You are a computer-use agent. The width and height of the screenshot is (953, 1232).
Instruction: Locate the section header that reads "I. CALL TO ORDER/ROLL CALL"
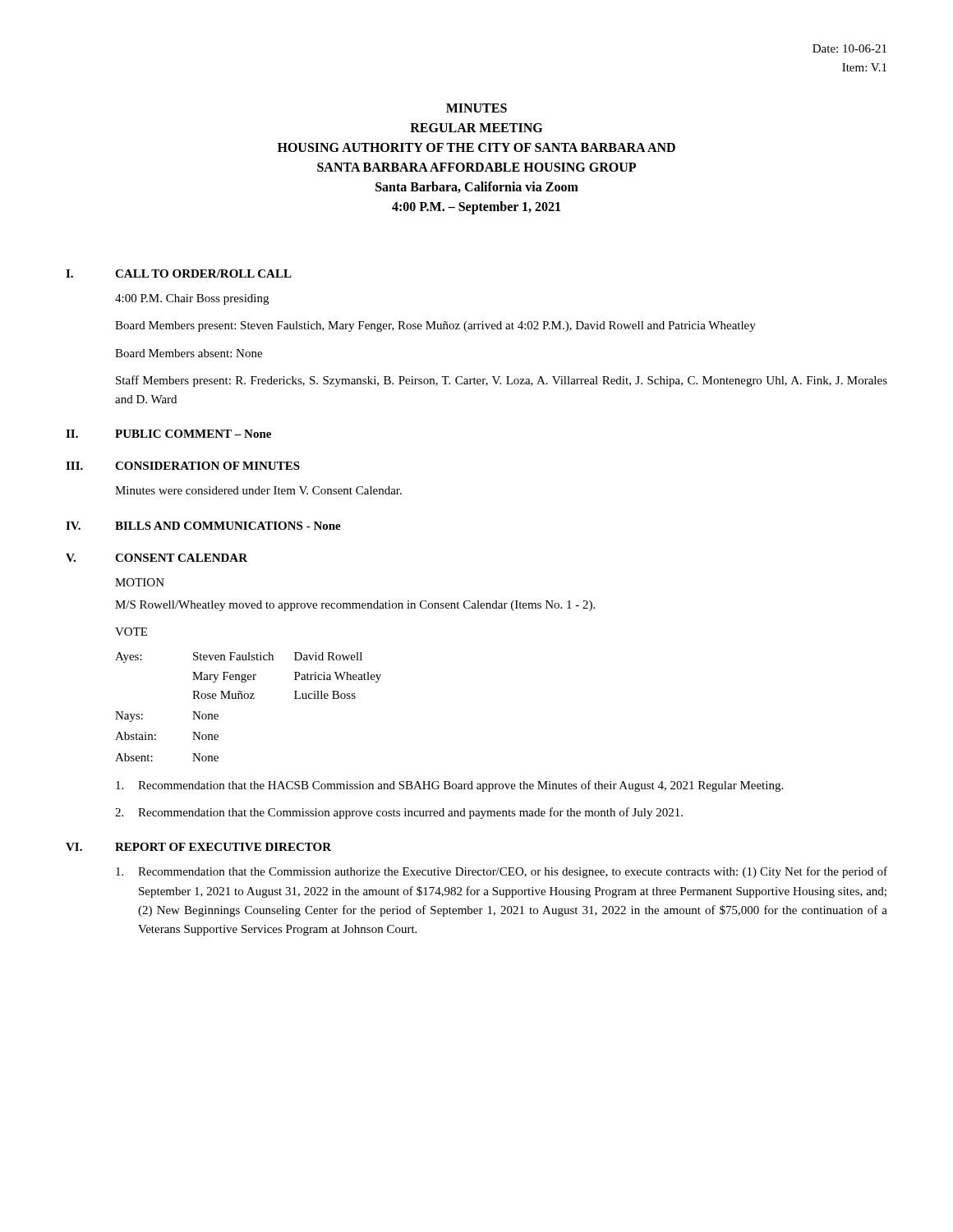[x=179, y=274]
